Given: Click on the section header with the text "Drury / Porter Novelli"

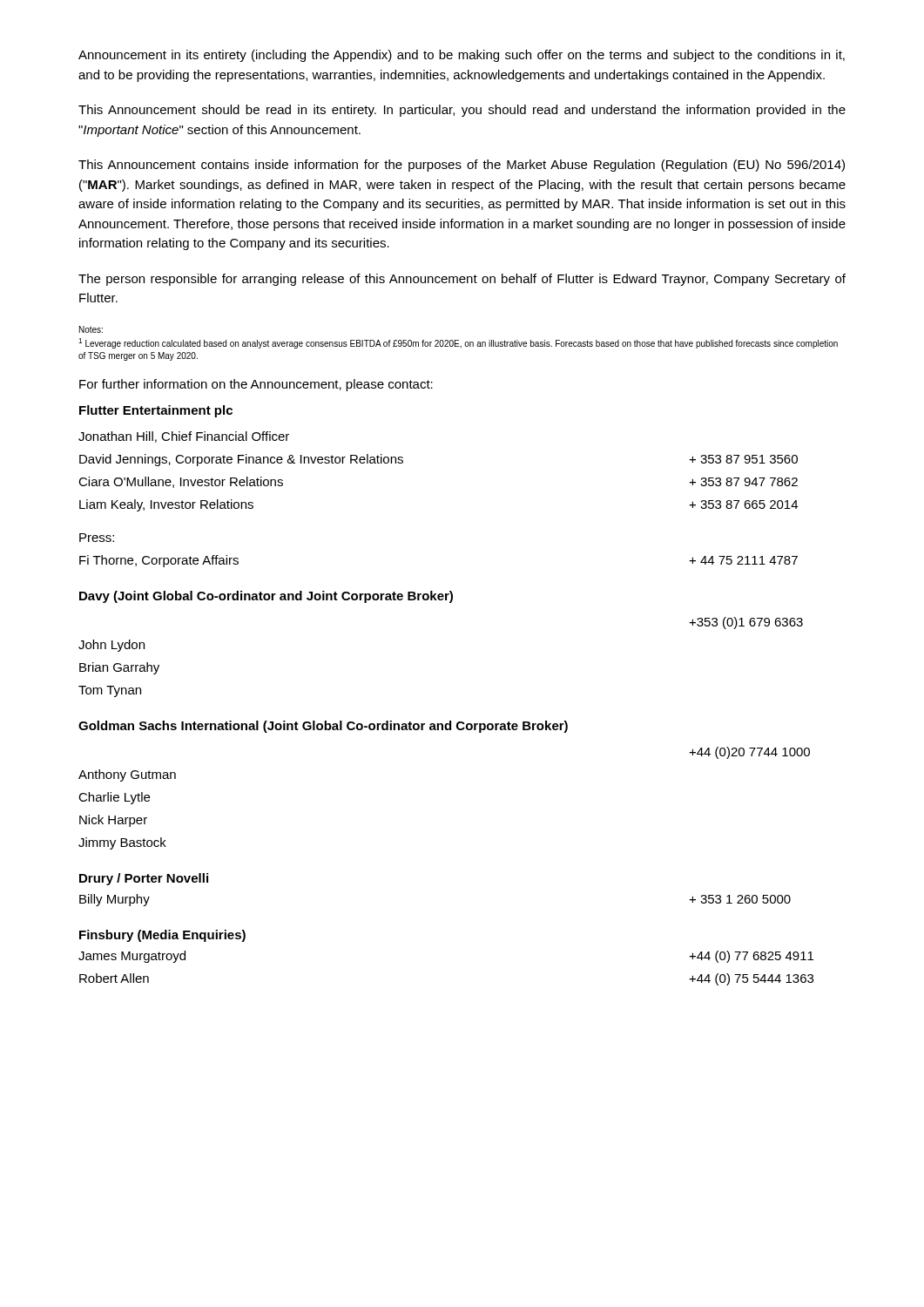Looking at the screenshot, I should [144, 878].
